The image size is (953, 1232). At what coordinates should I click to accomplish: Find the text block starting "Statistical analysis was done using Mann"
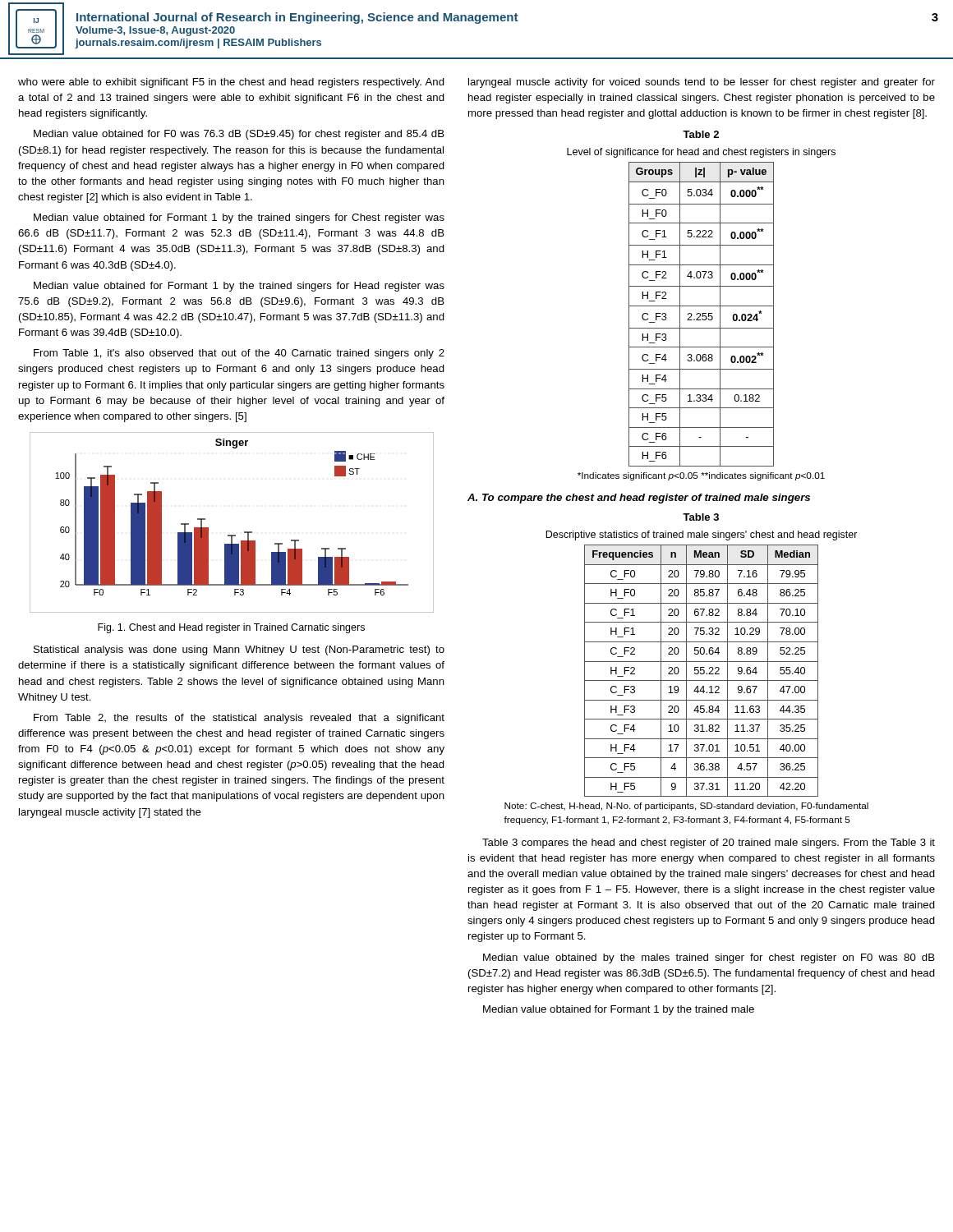pyautogui.click(x=231, y=673)
